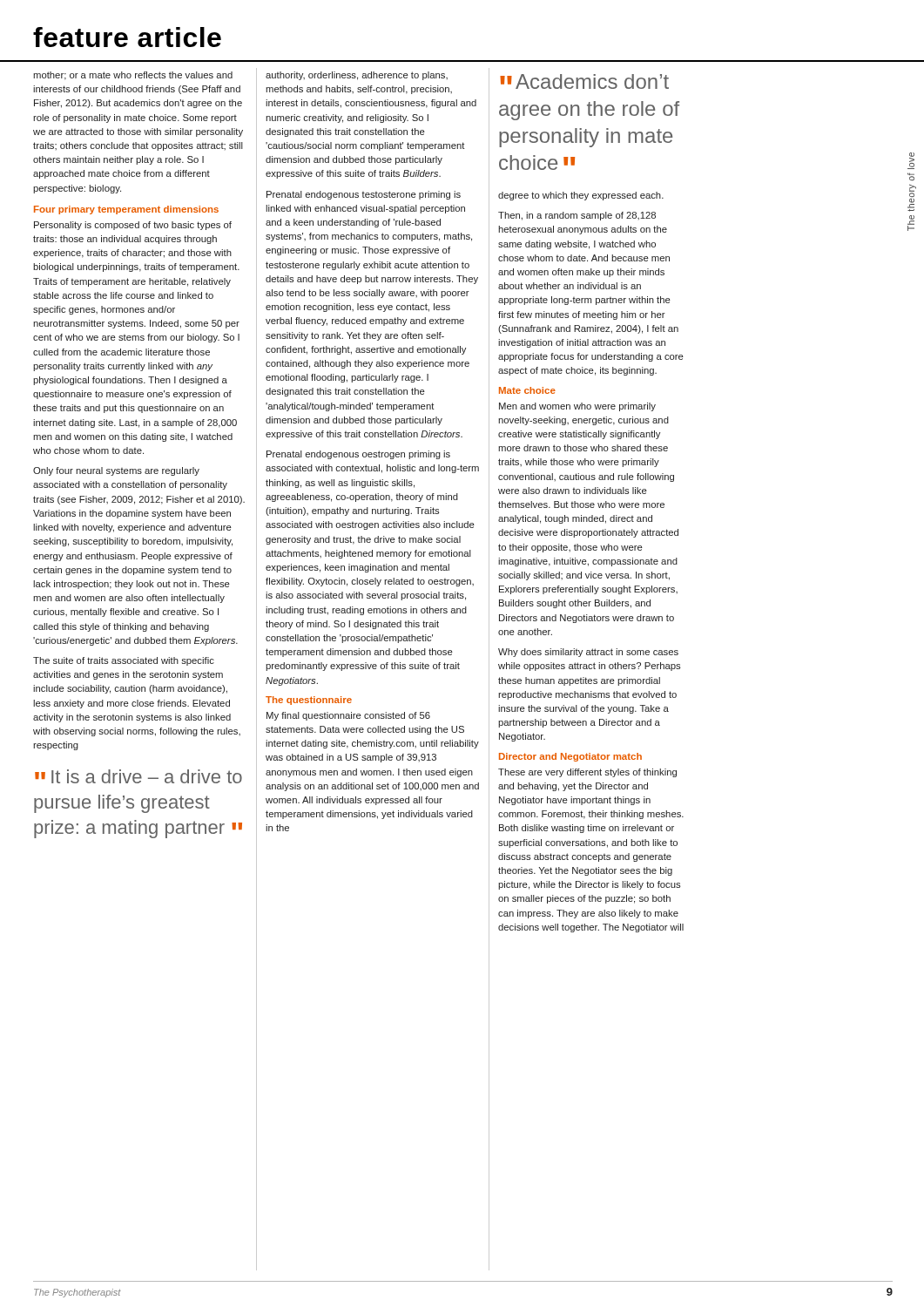Locate the element starting "Mate choice"
The image size is (924, 1307).
527,390
